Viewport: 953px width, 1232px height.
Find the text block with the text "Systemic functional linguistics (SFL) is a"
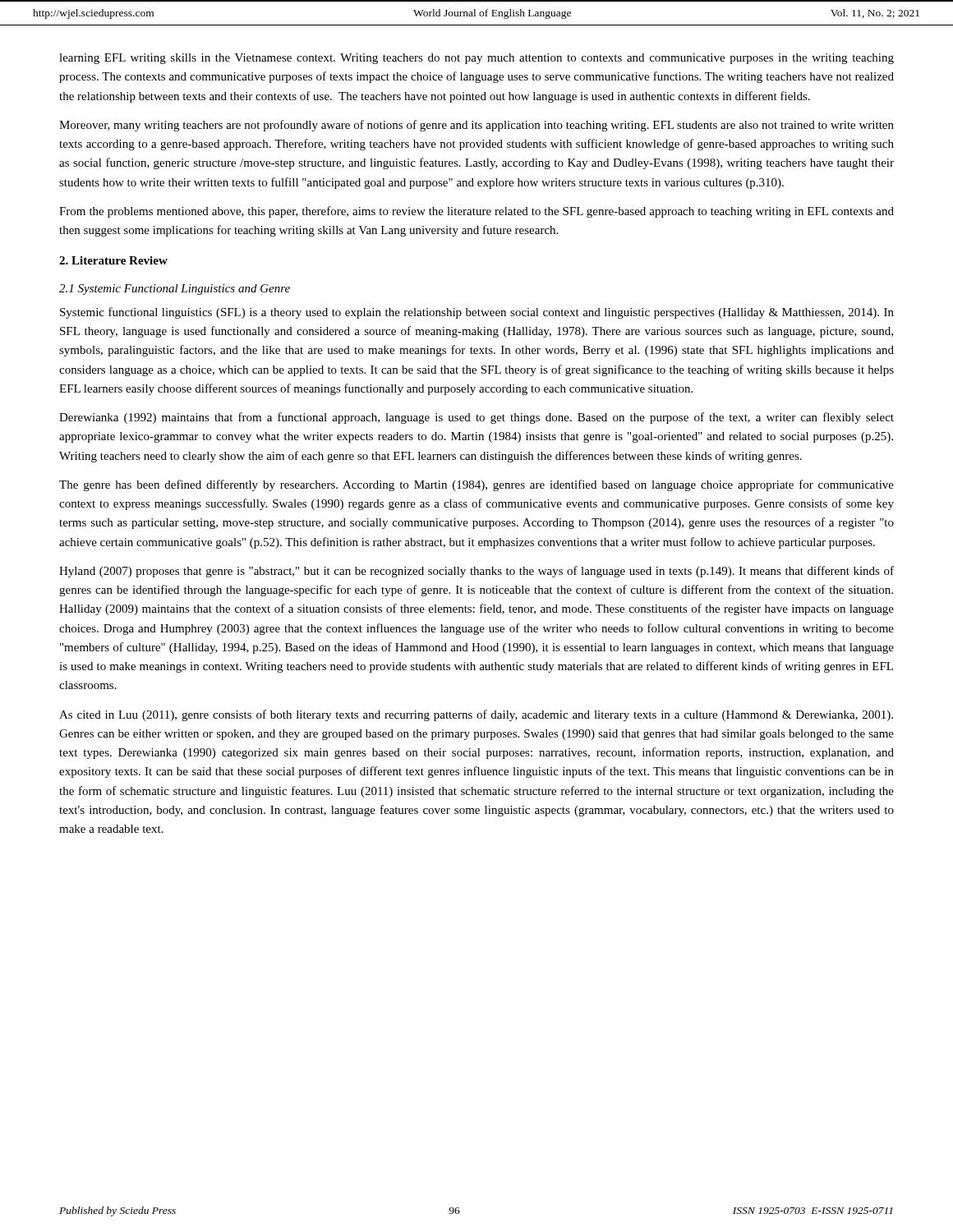tap(476, 351)
